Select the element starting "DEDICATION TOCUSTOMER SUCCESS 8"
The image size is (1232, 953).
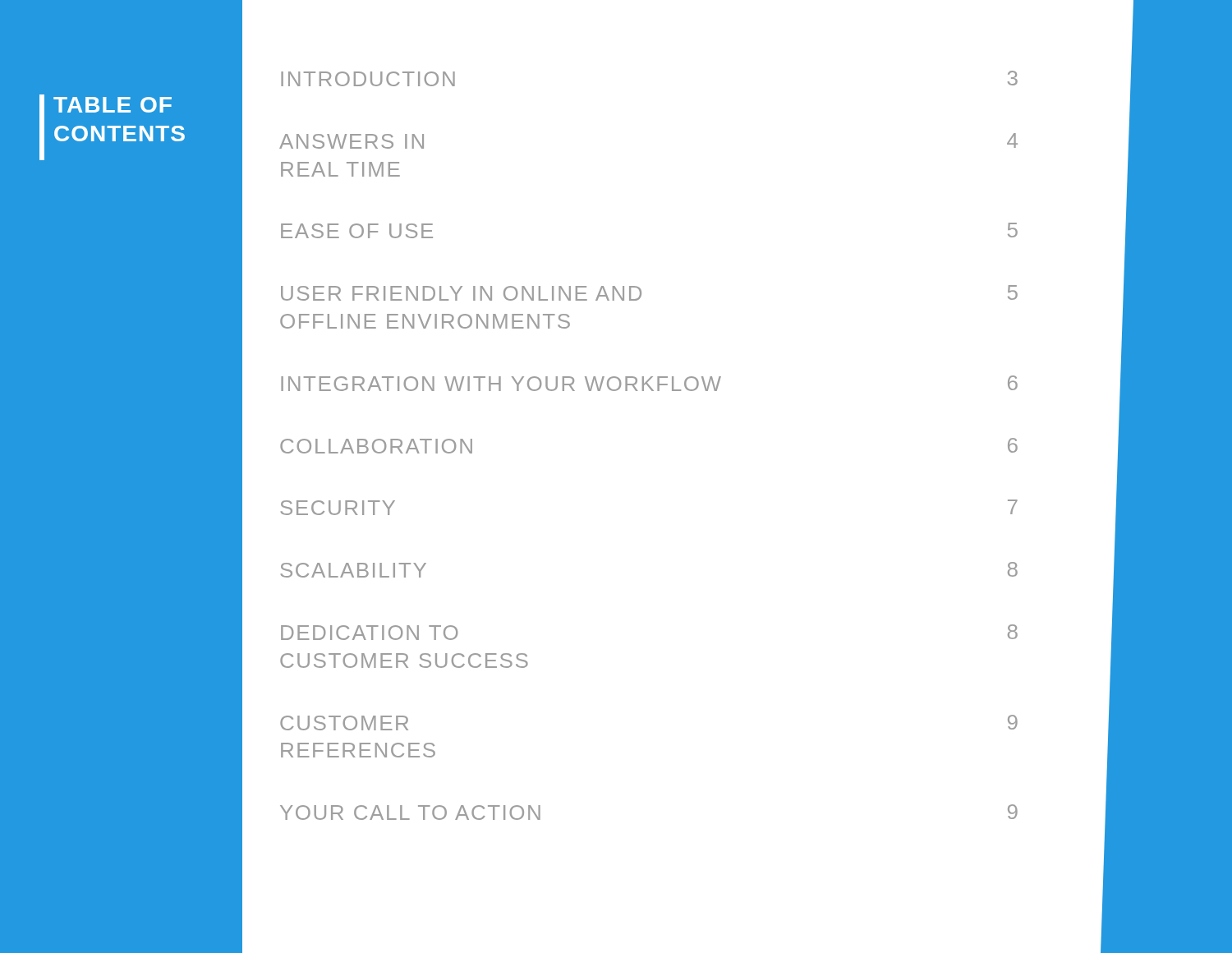363,634
